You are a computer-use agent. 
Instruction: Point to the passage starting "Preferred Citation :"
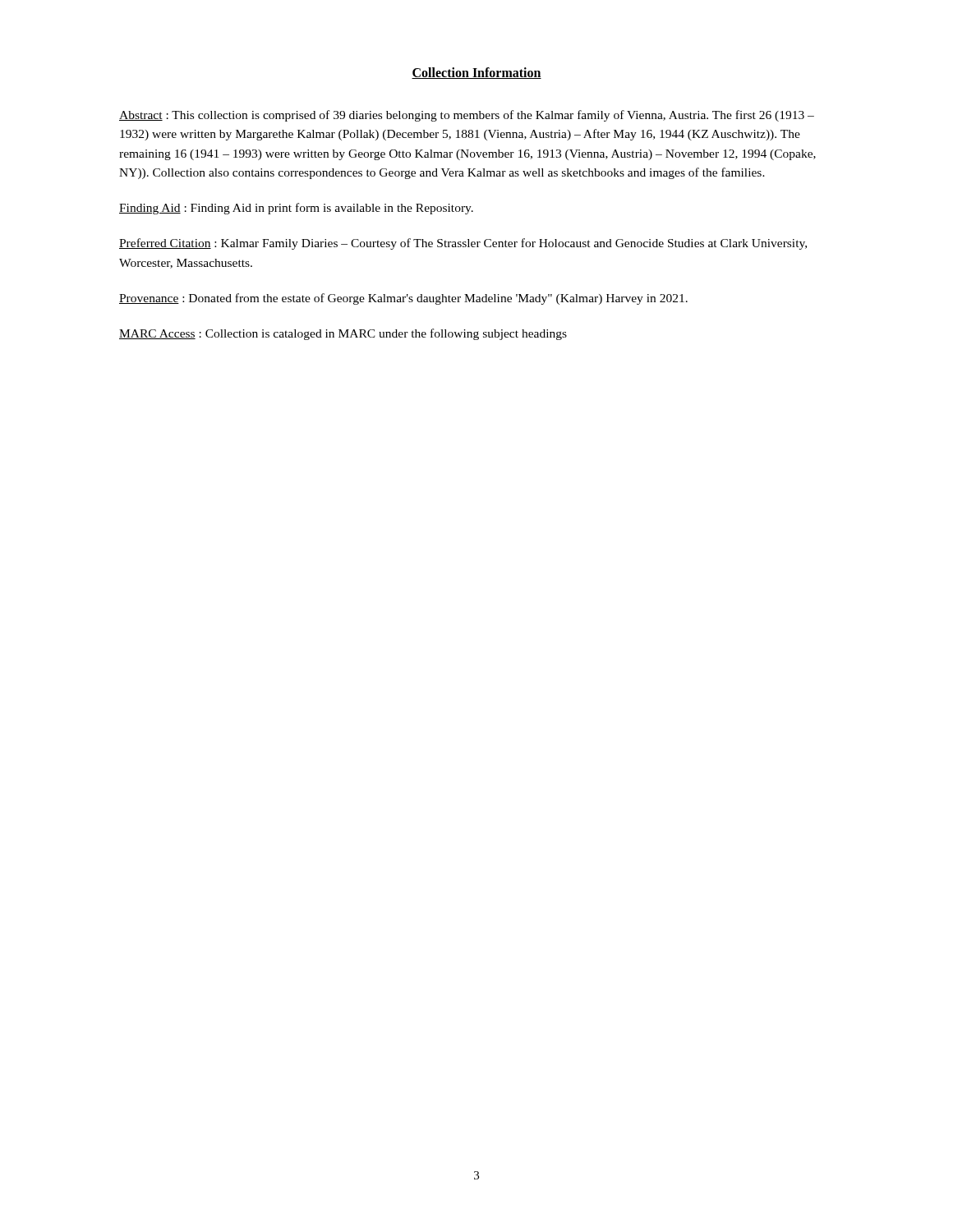[463, 252]
